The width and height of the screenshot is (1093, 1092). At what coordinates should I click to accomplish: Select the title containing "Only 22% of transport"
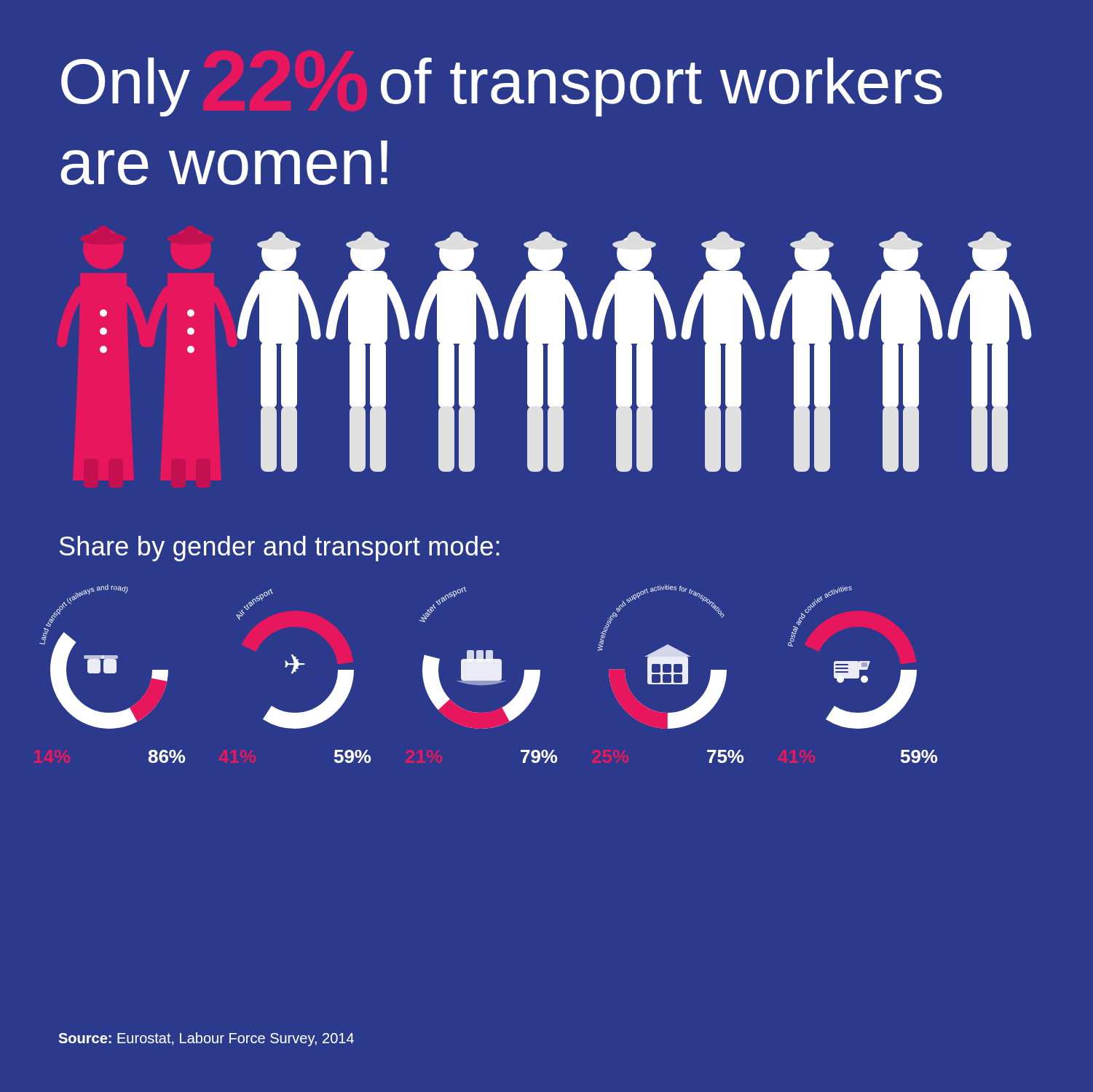[546, 116]
